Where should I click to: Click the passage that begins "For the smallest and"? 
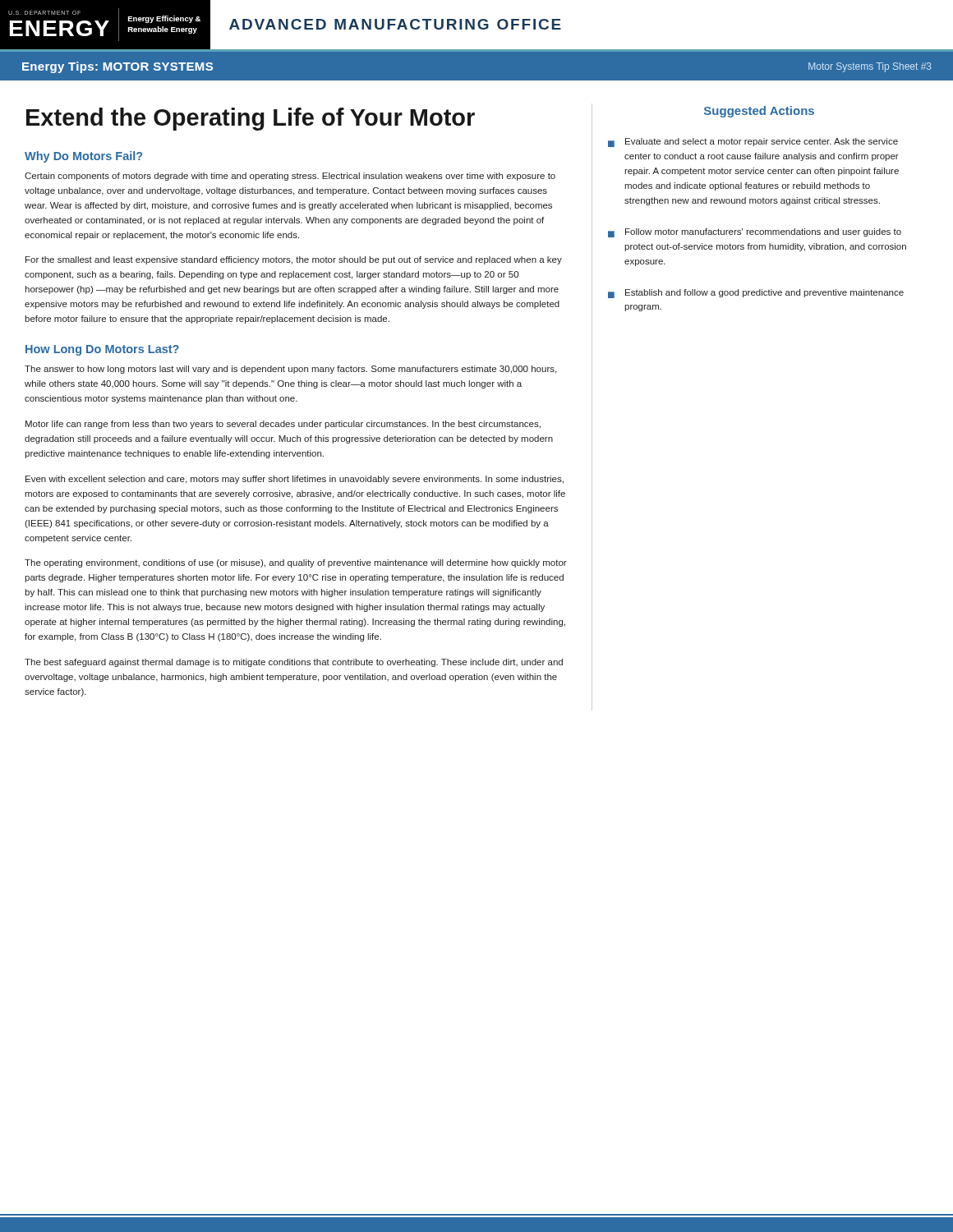click(293, 289)
